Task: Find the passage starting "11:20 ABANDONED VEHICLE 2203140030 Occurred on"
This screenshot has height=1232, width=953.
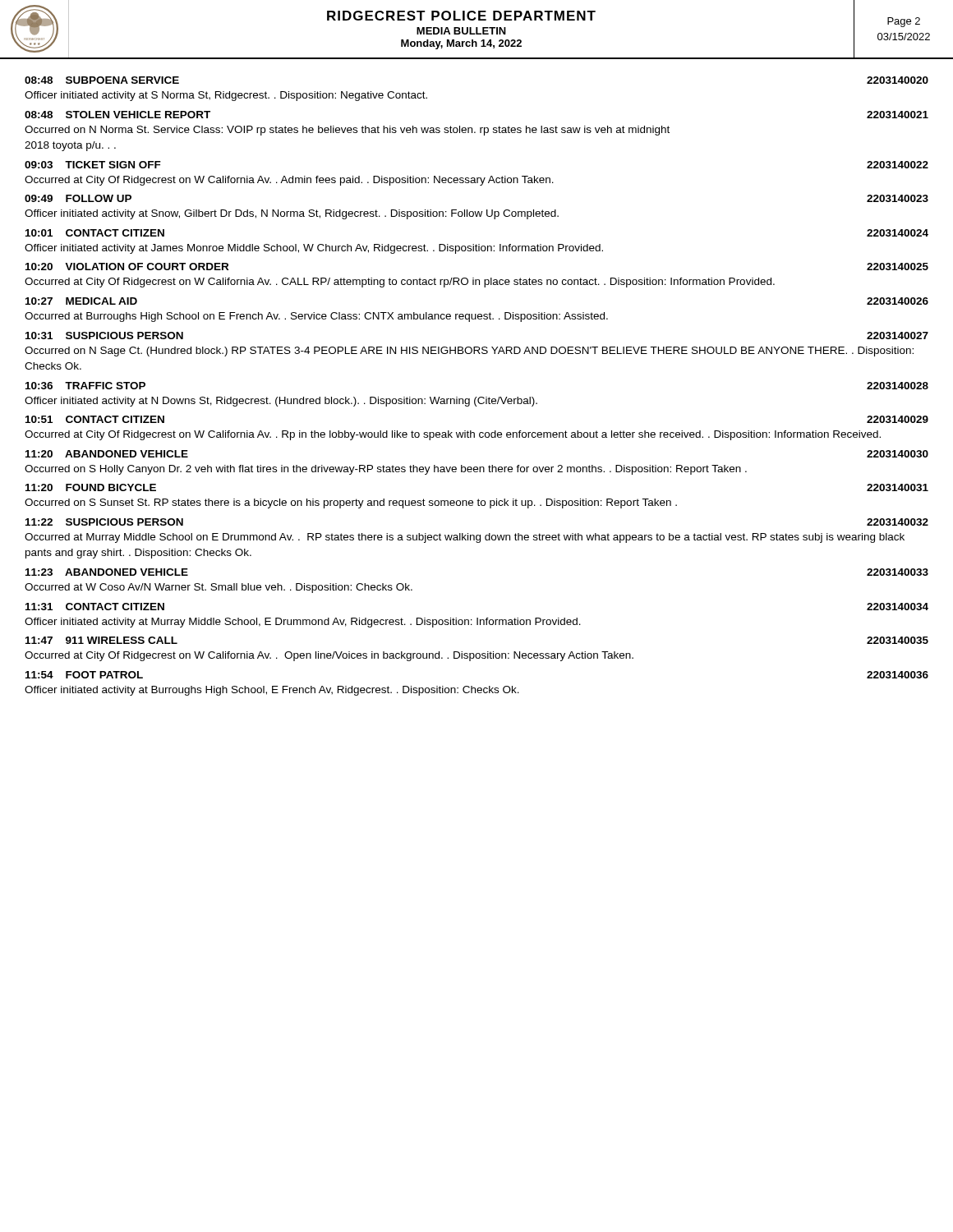Action: point(476,462)
